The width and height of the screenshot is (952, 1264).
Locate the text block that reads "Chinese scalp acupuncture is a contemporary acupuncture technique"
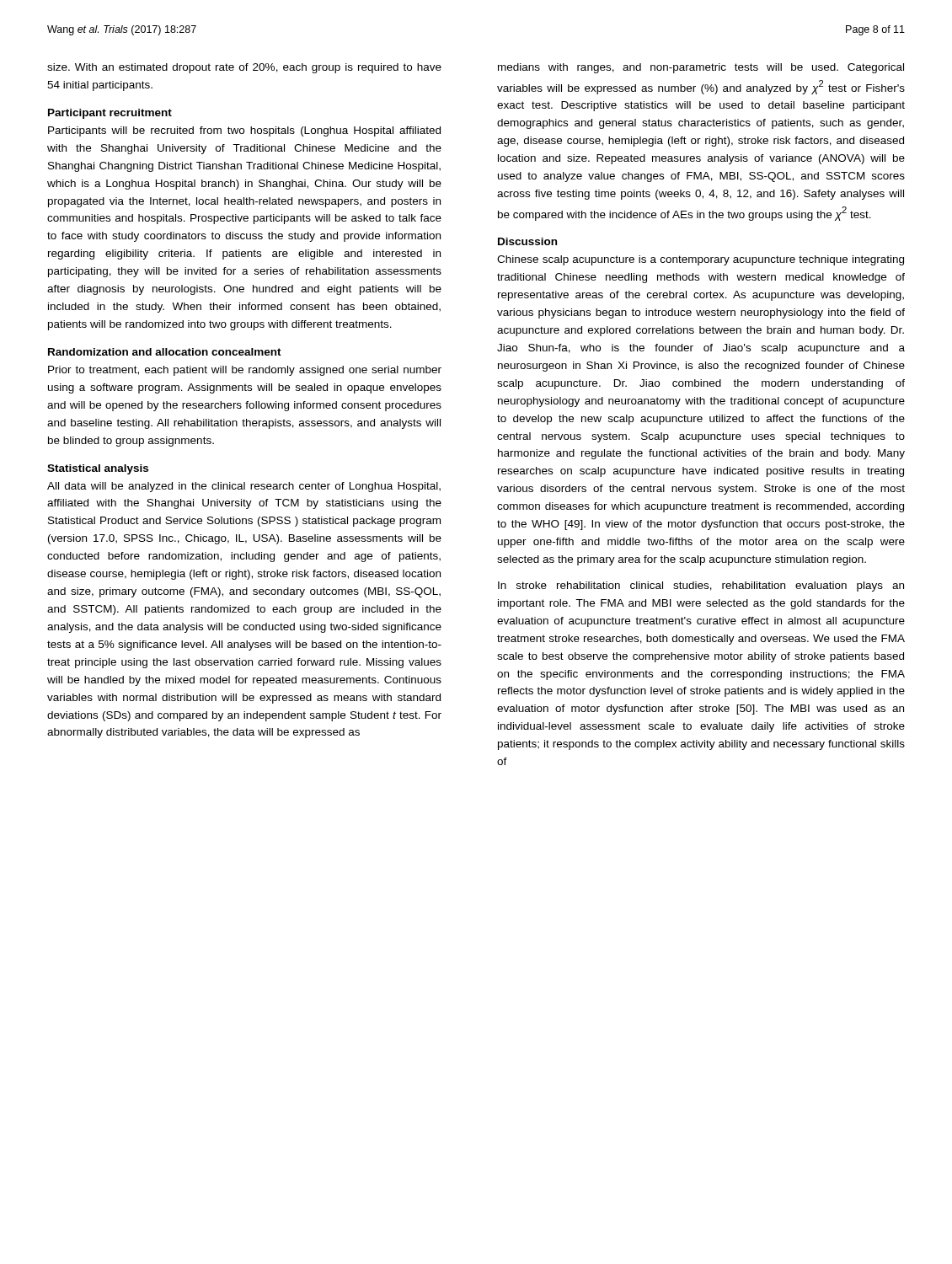(x=701, y=511)
